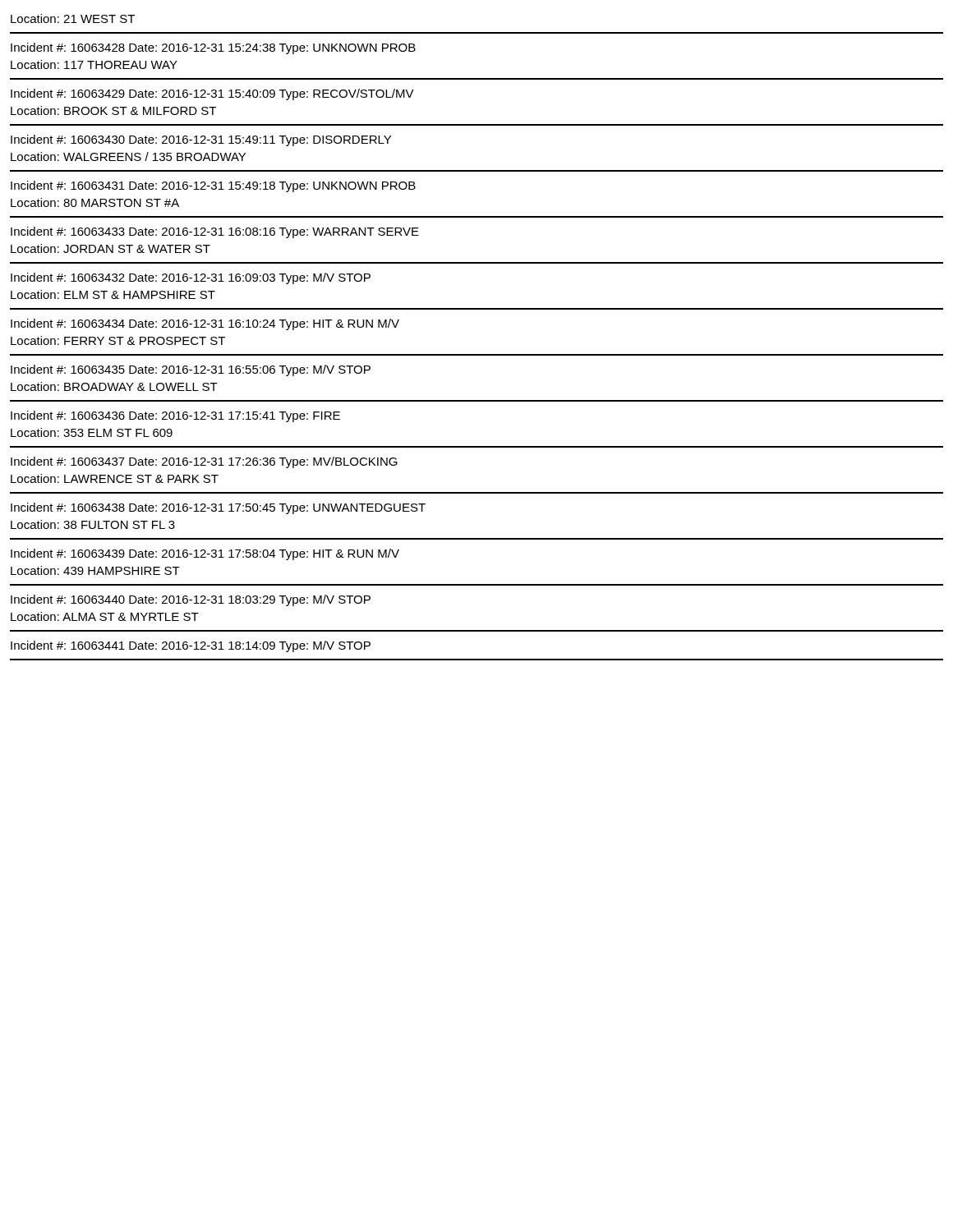Click on the region starting "Incident #: 16063436 Date: 2016-12-31"

[x=175, y=416]
